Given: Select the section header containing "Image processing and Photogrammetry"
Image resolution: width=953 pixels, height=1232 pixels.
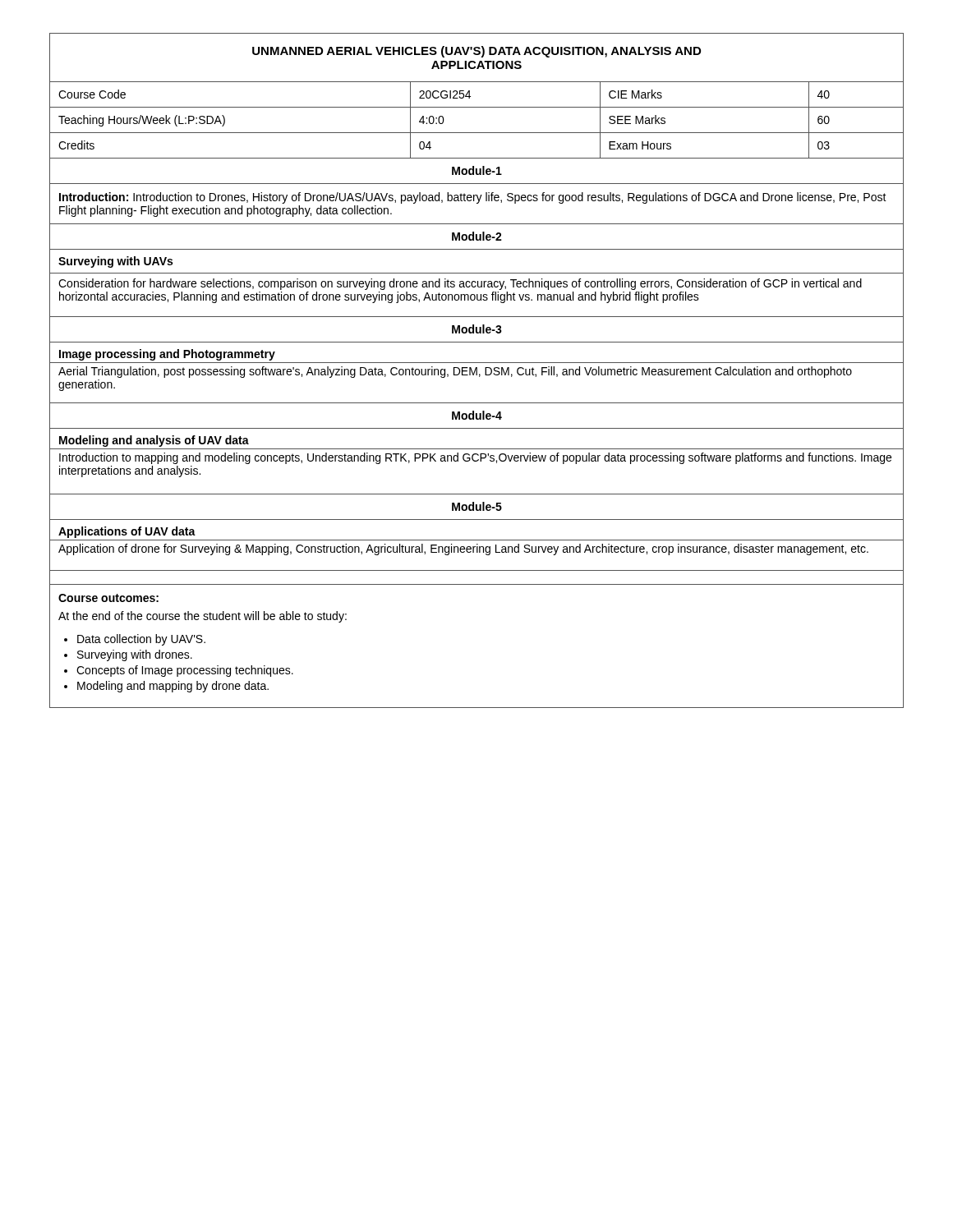Looking at the screenshot, I should 167,354.
